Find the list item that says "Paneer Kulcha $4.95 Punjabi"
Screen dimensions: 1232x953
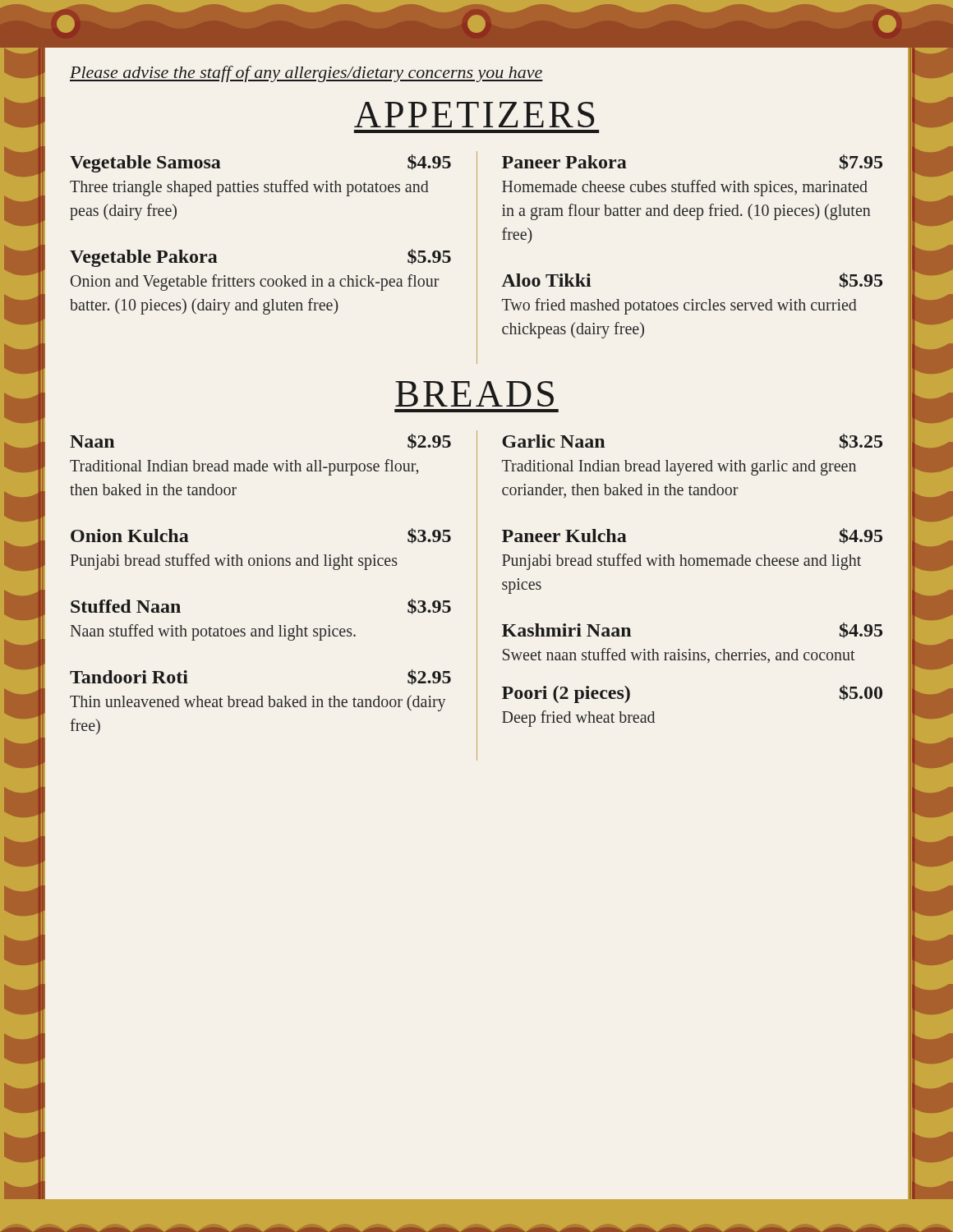pyautogui.click(x=692, y=560)
